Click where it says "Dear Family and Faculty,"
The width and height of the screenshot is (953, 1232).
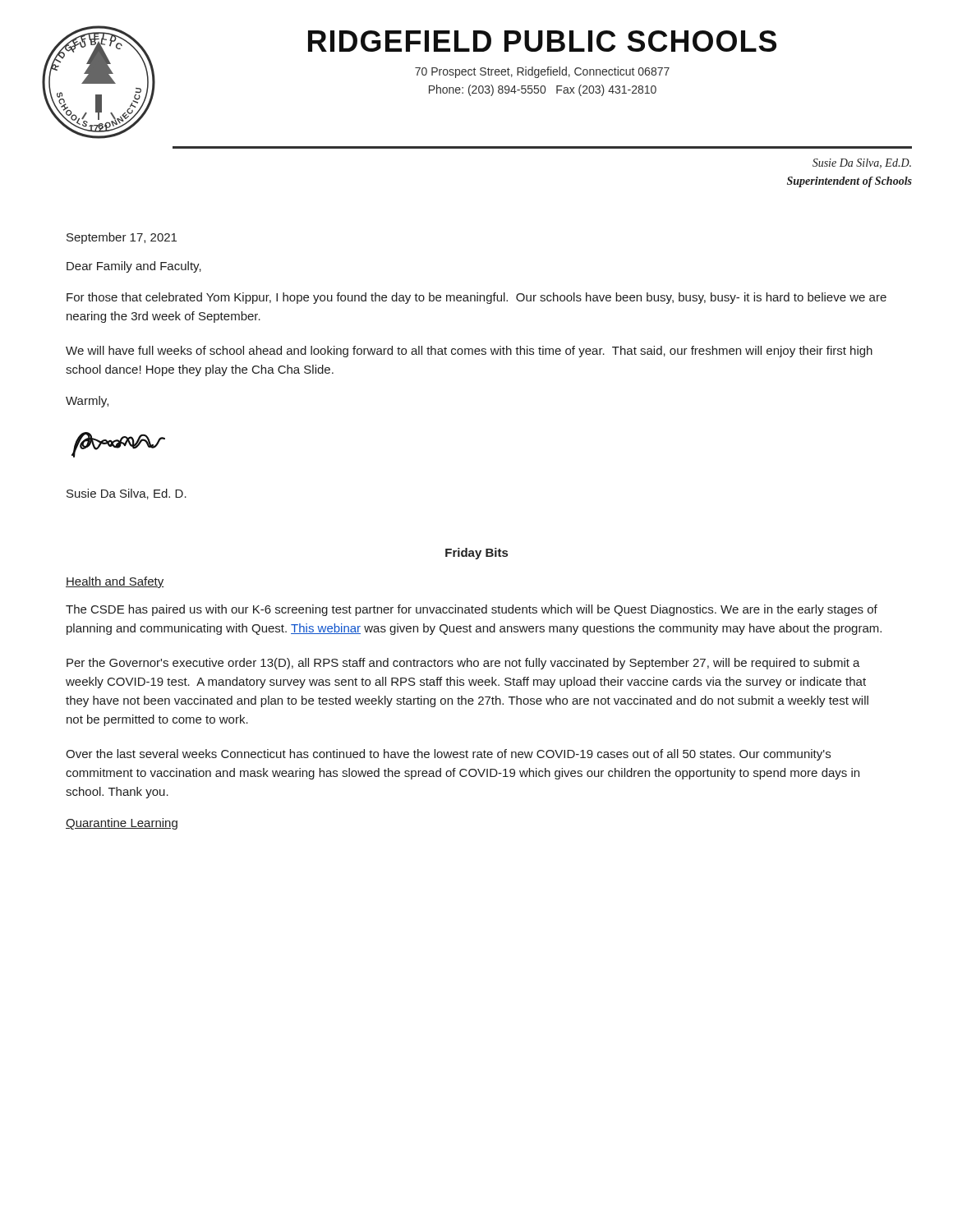click(x=134, y=266)
